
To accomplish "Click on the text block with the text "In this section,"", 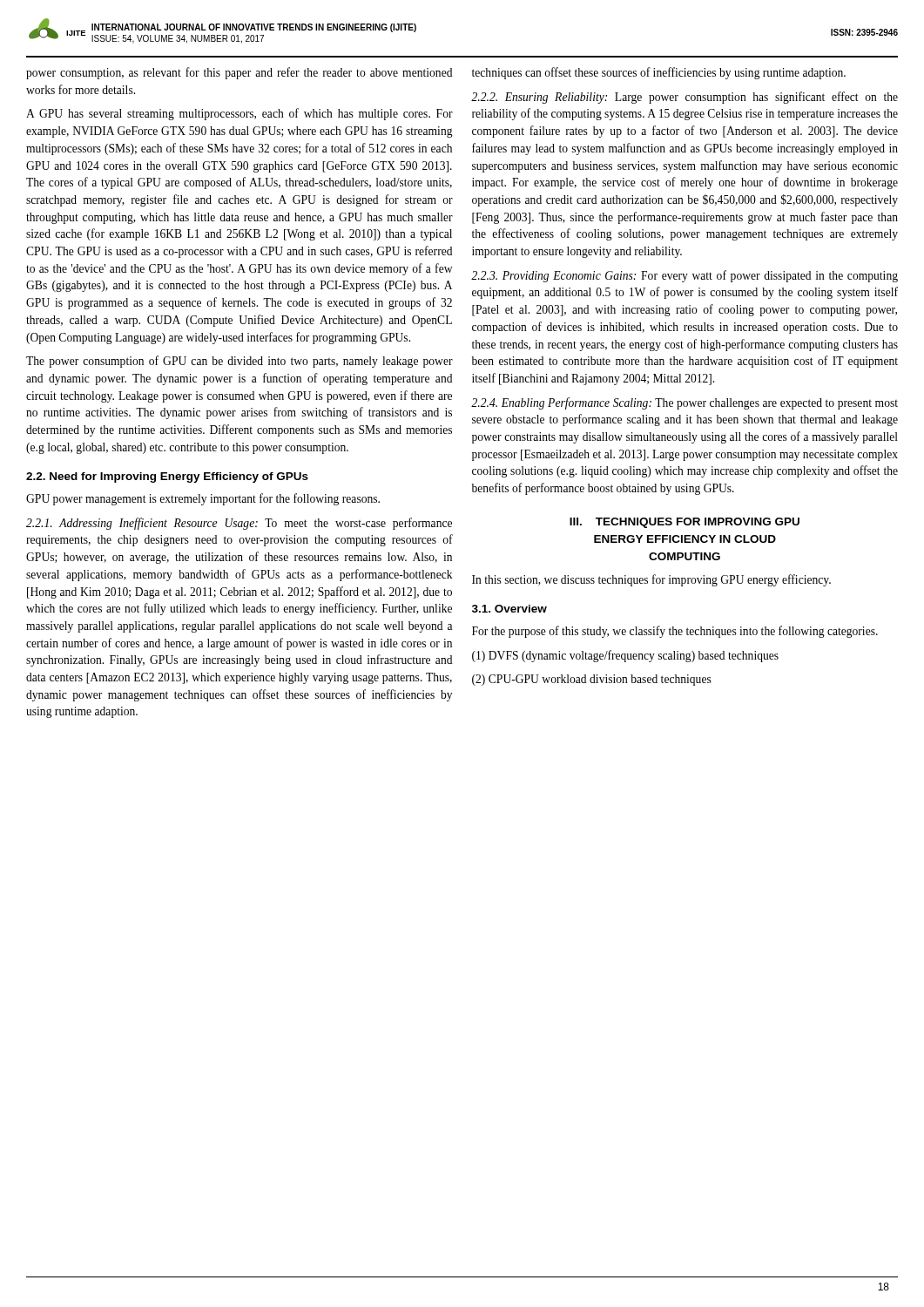I will 652,580.
